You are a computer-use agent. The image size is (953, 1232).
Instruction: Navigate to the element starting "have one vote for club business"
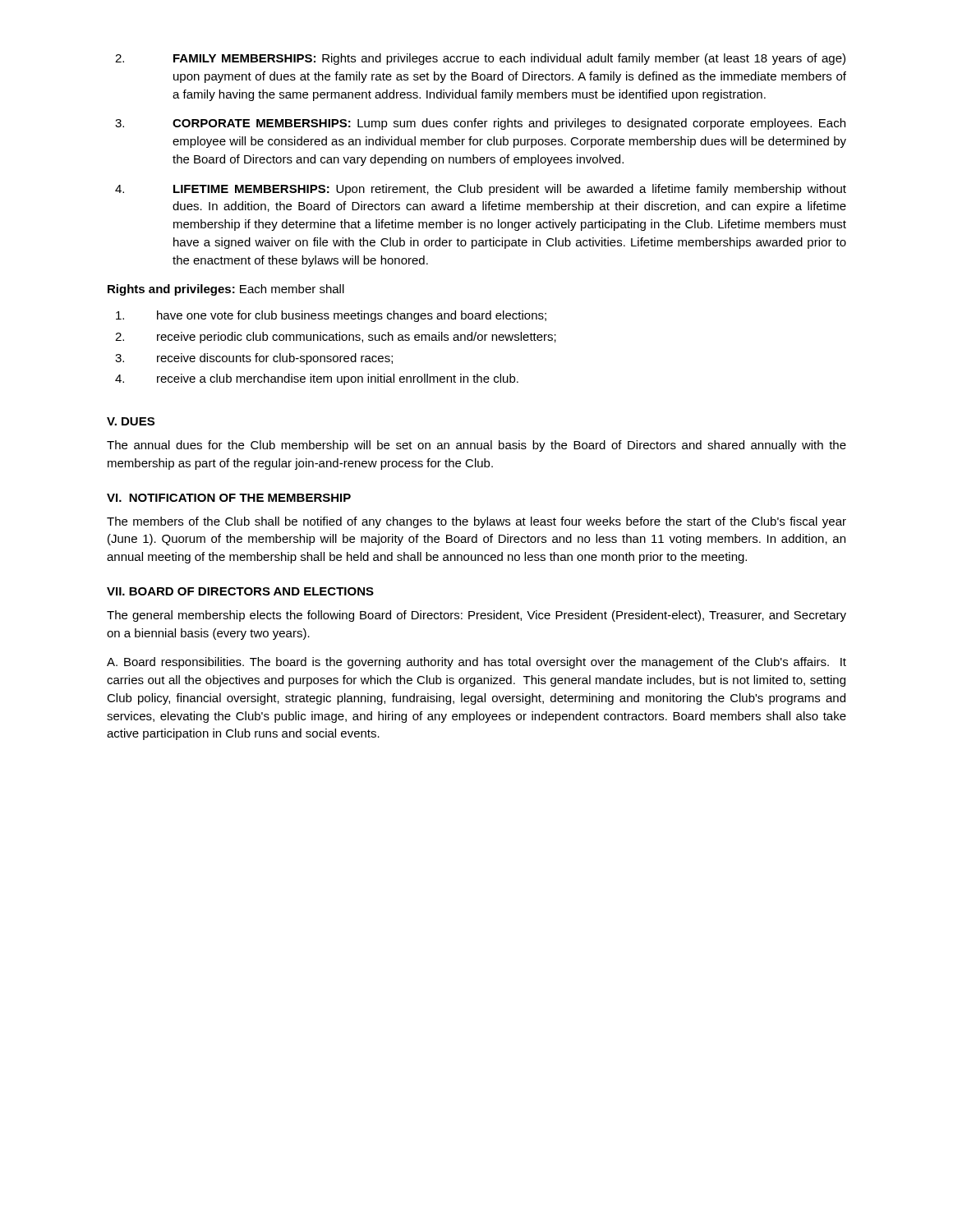[x=476, y=315]
